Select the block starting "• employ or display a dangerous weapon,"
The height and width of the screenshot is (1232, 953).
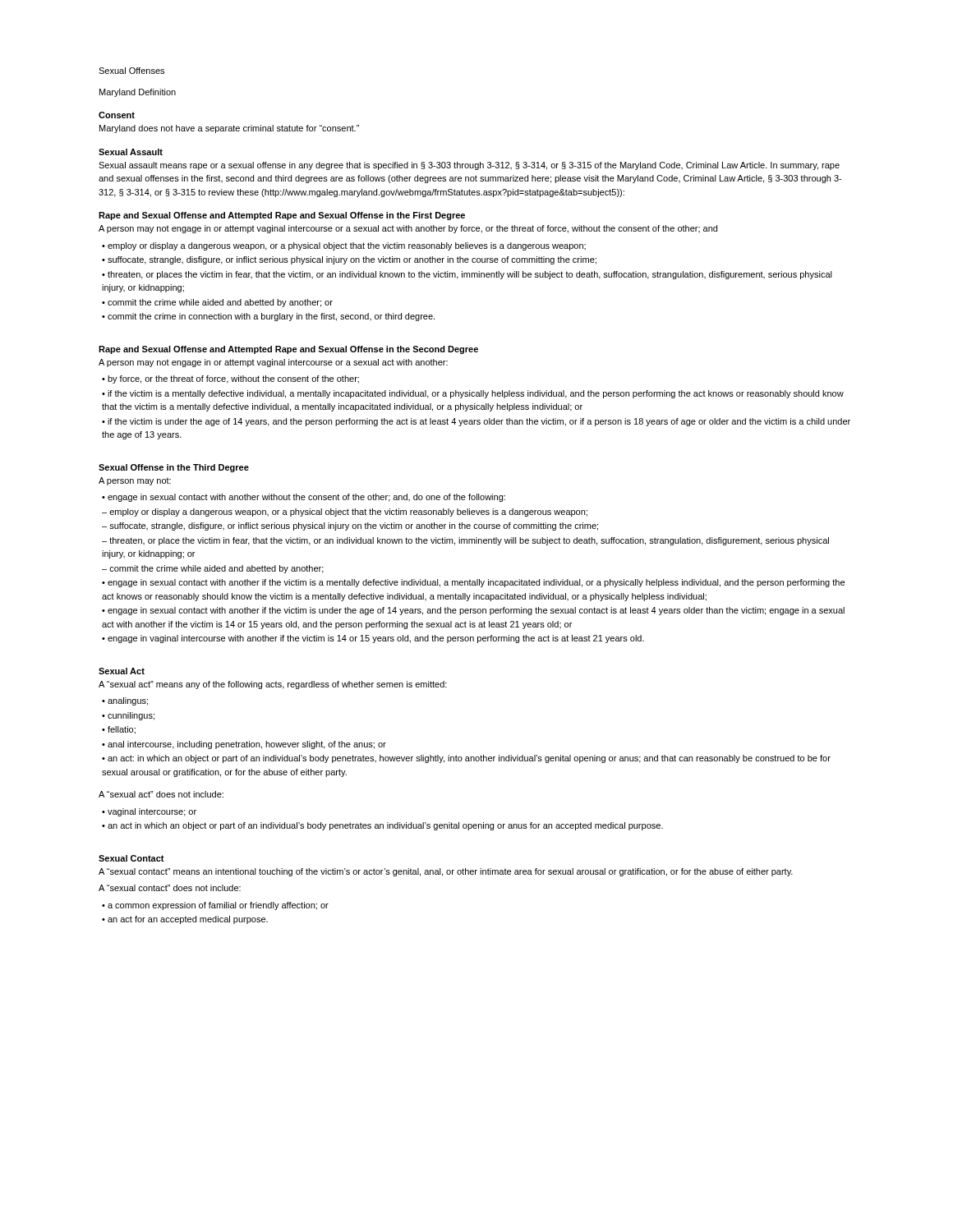click(x=344, y=245)
